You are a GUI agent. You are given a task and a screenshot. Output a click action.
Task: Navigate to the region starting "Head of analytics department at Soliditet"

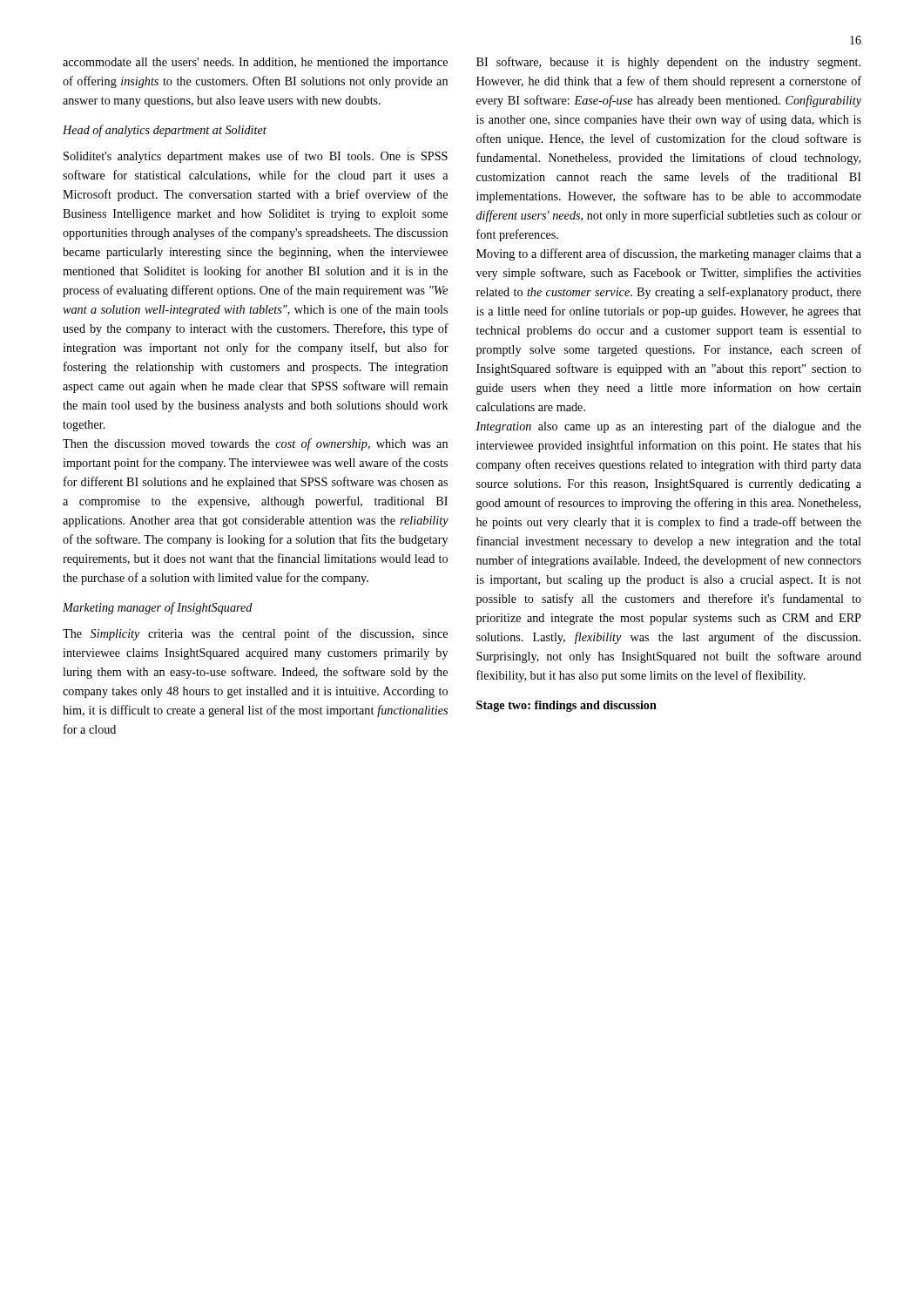coord(164,130)
